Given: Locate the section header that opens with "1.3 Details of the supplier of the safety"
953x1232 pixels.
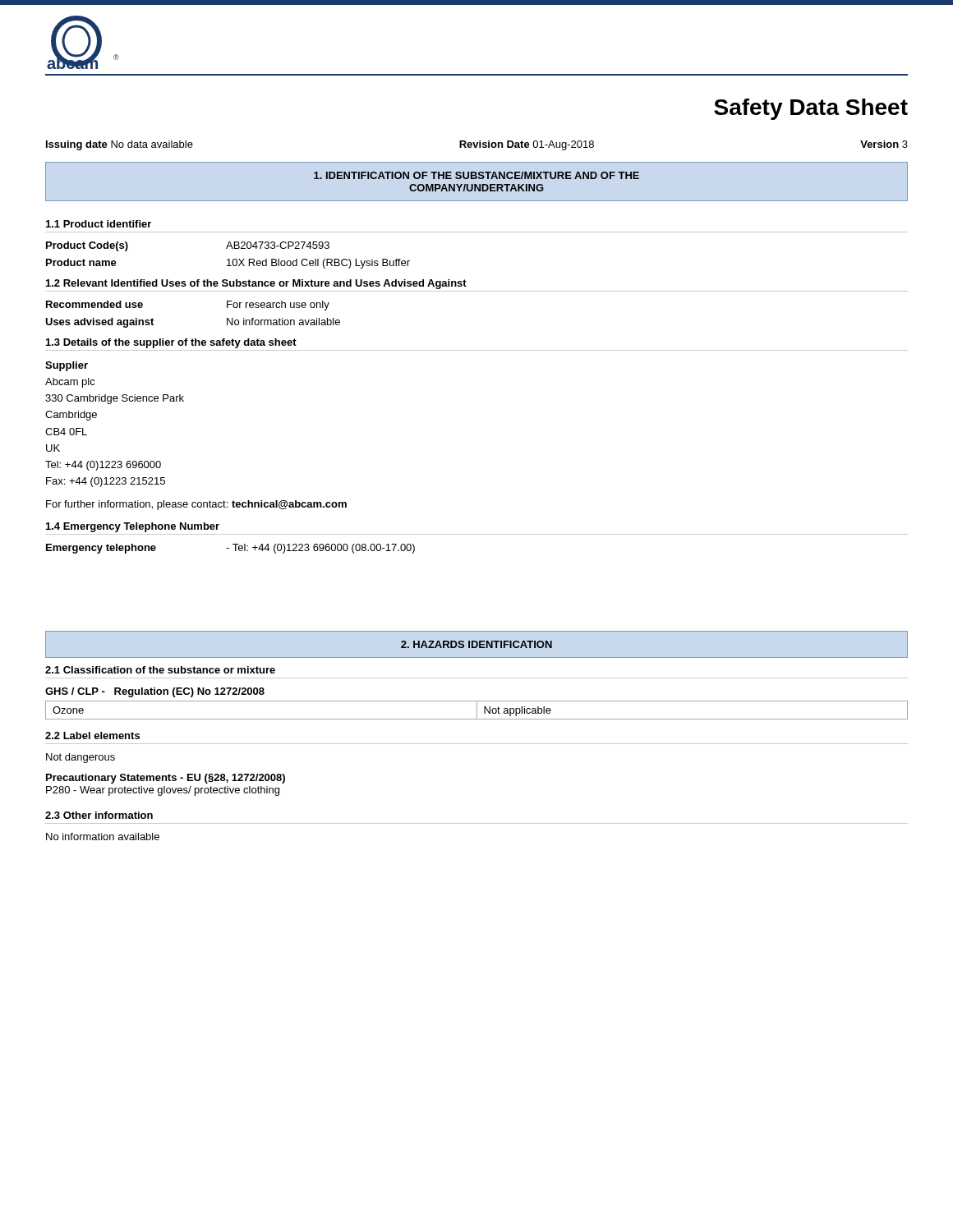Looking at the screenshot, I should coord(171,342).
